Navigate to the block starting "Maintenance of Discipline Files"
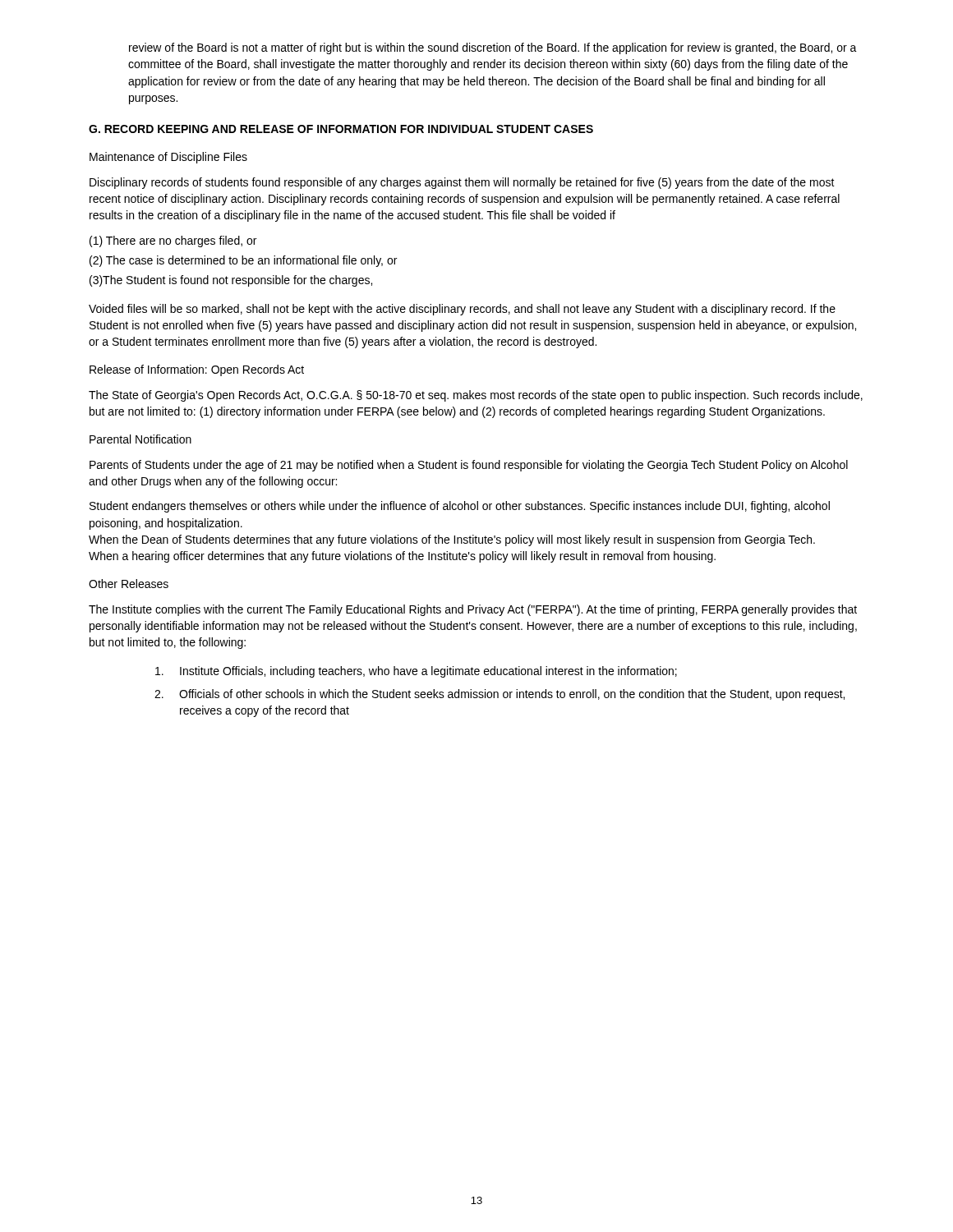The image size is (953, 1232). tap(168, 157)
